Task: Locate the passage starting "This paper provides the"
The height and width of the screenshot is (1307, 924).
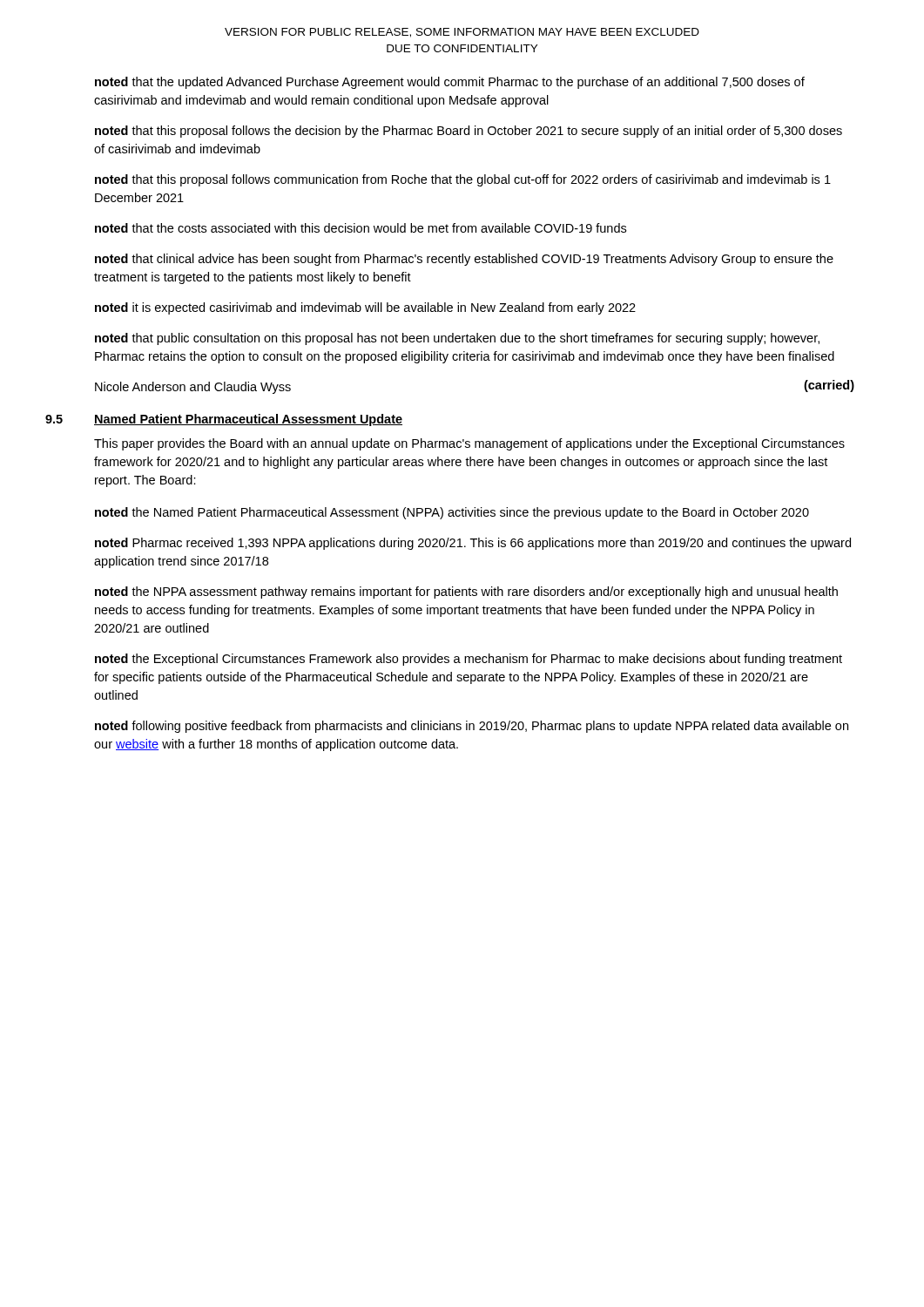Action: (469, 462)
